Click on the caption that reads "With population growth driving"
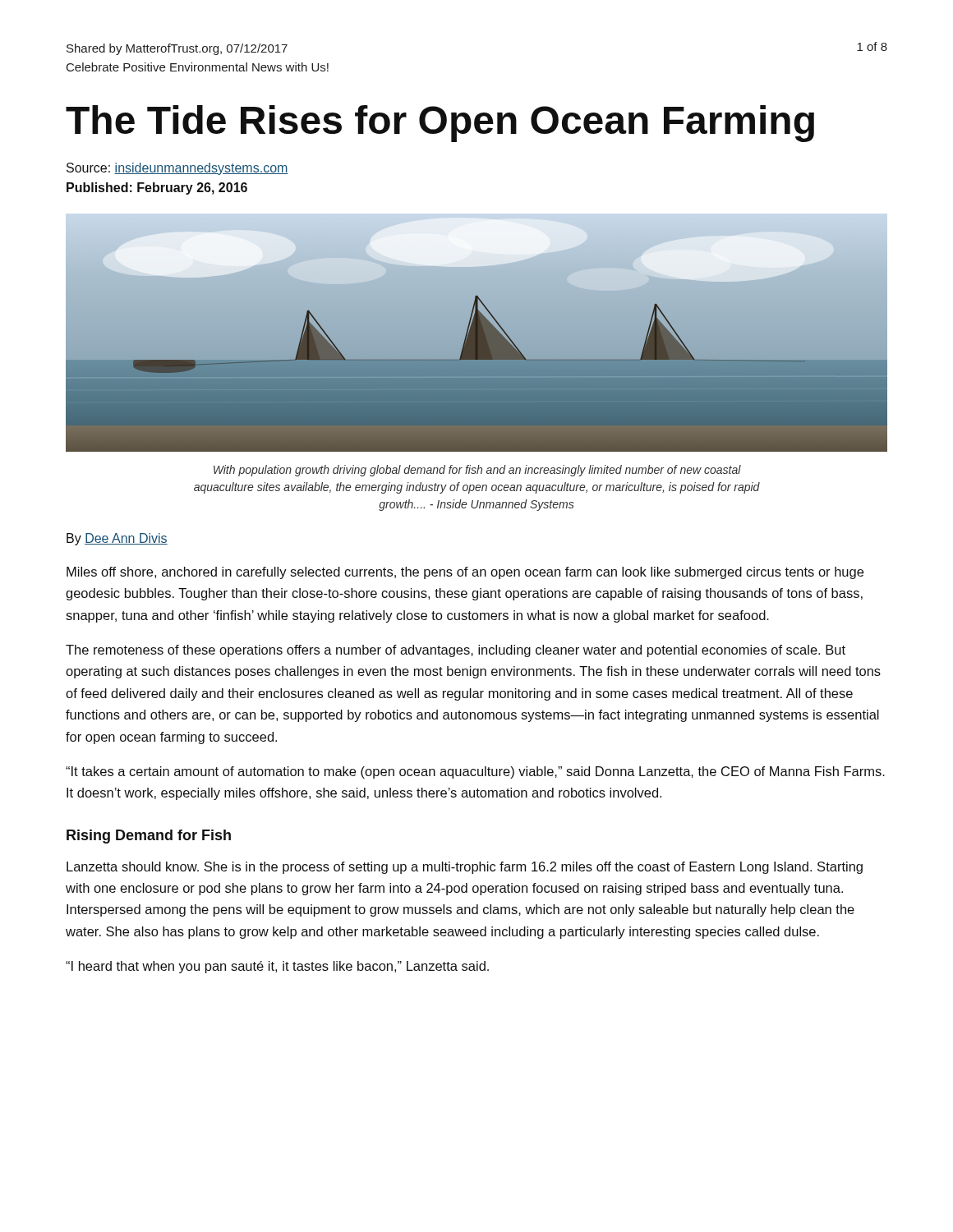 (476, 487)
